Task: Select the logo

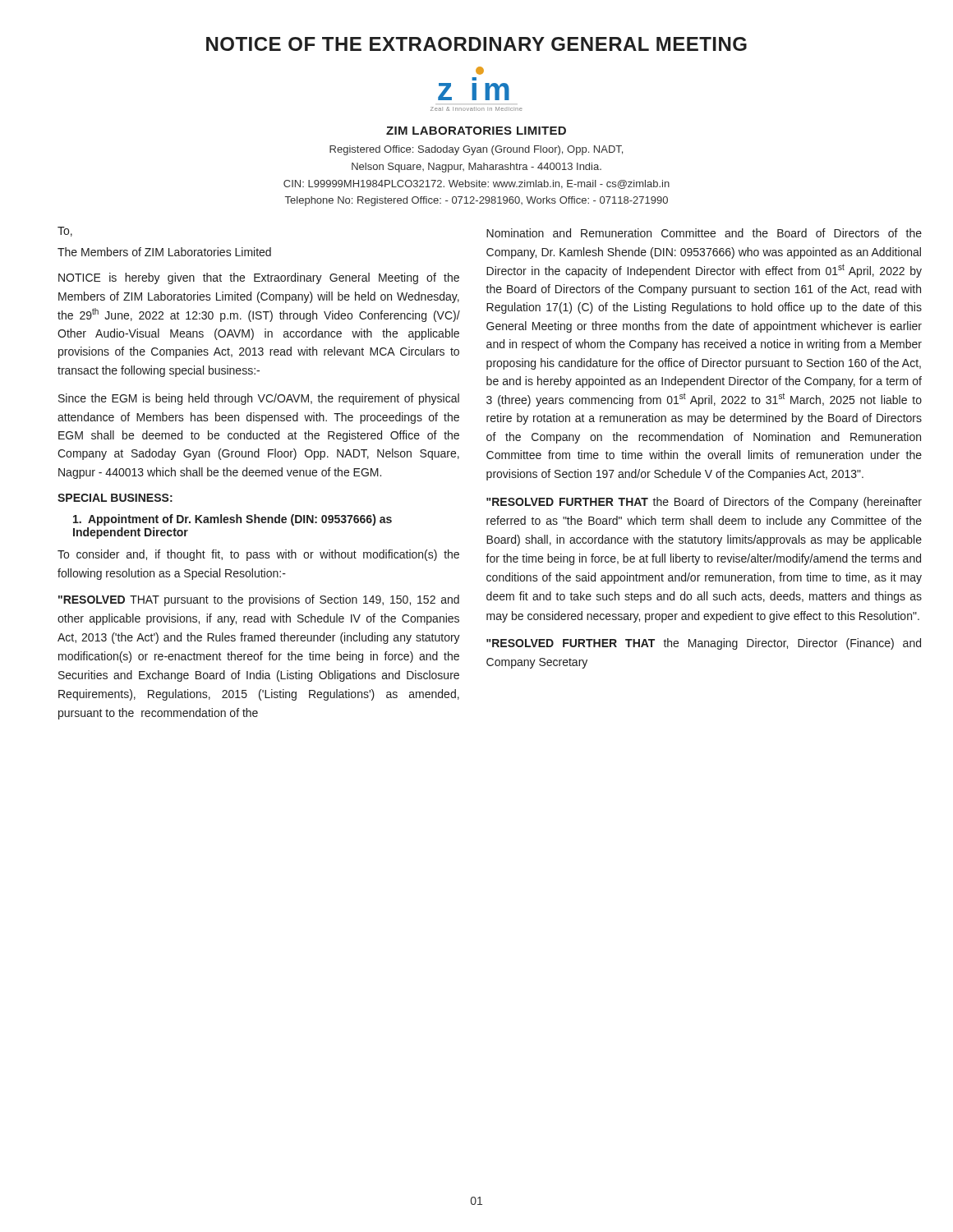Action: (x=476, y=92)
